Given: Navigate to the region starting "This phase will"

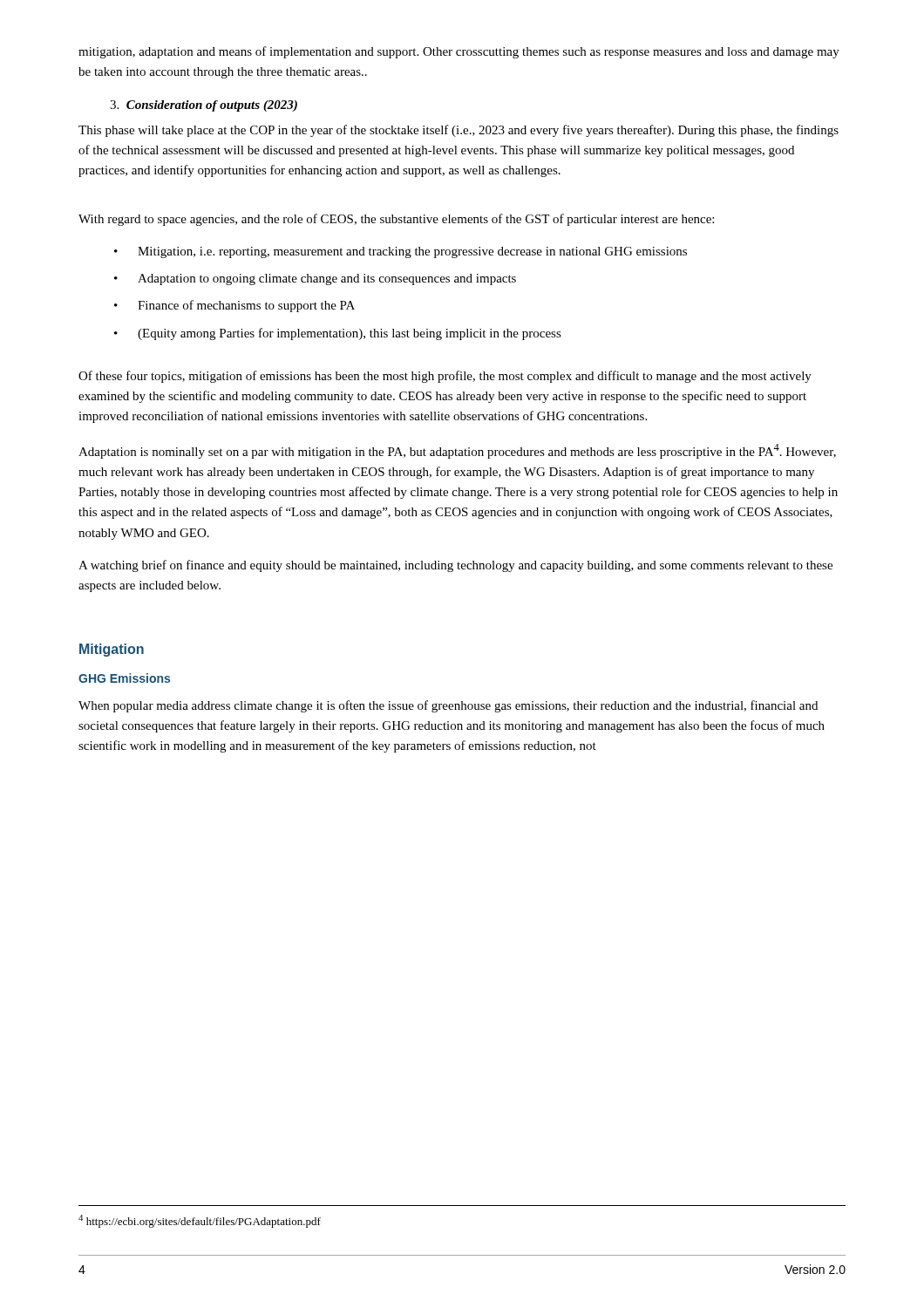Looking at the screenshot, I should coord(462,150).
